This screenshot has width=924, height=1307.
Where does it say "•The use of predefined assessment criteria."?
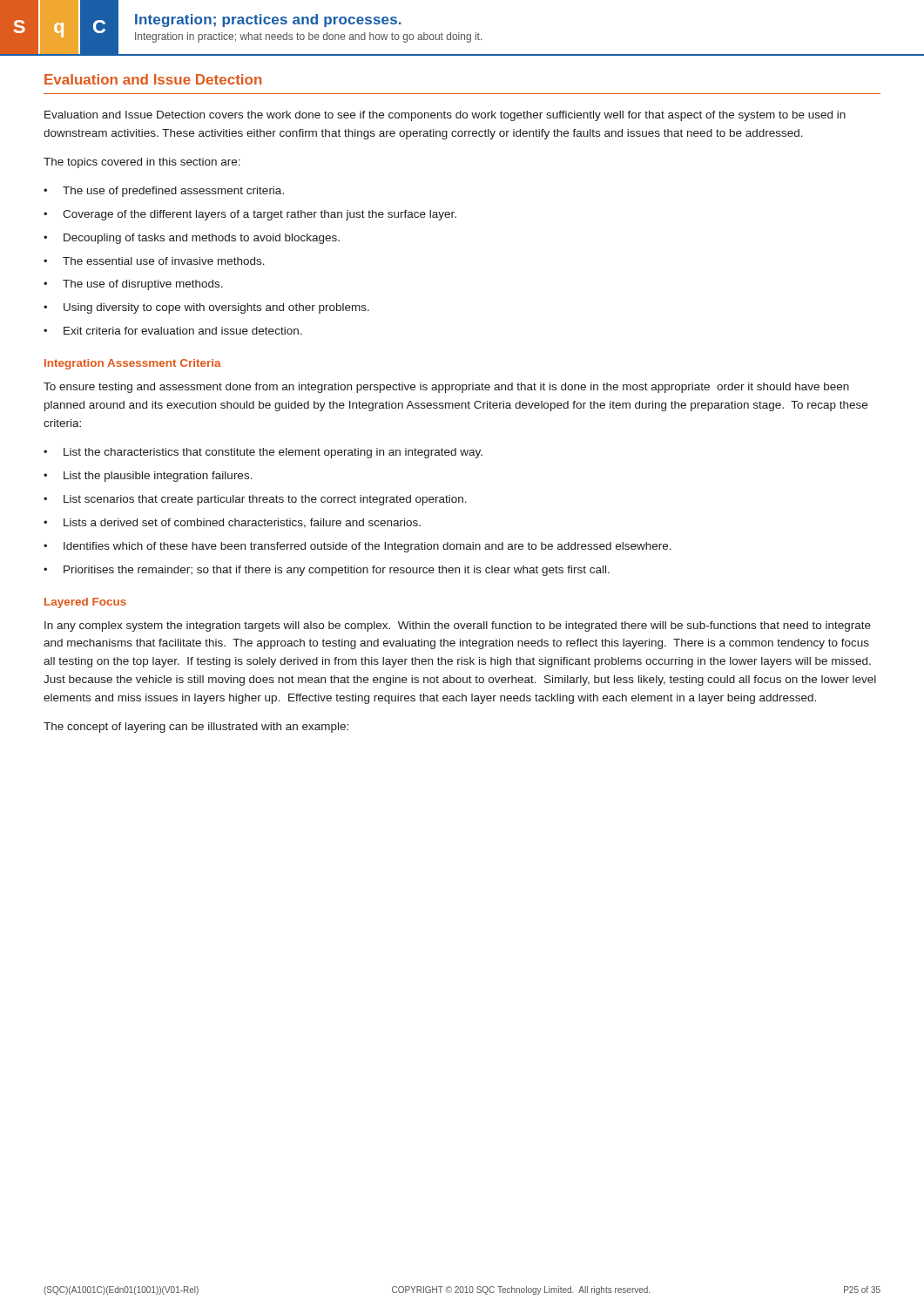(x=164, y=191)
